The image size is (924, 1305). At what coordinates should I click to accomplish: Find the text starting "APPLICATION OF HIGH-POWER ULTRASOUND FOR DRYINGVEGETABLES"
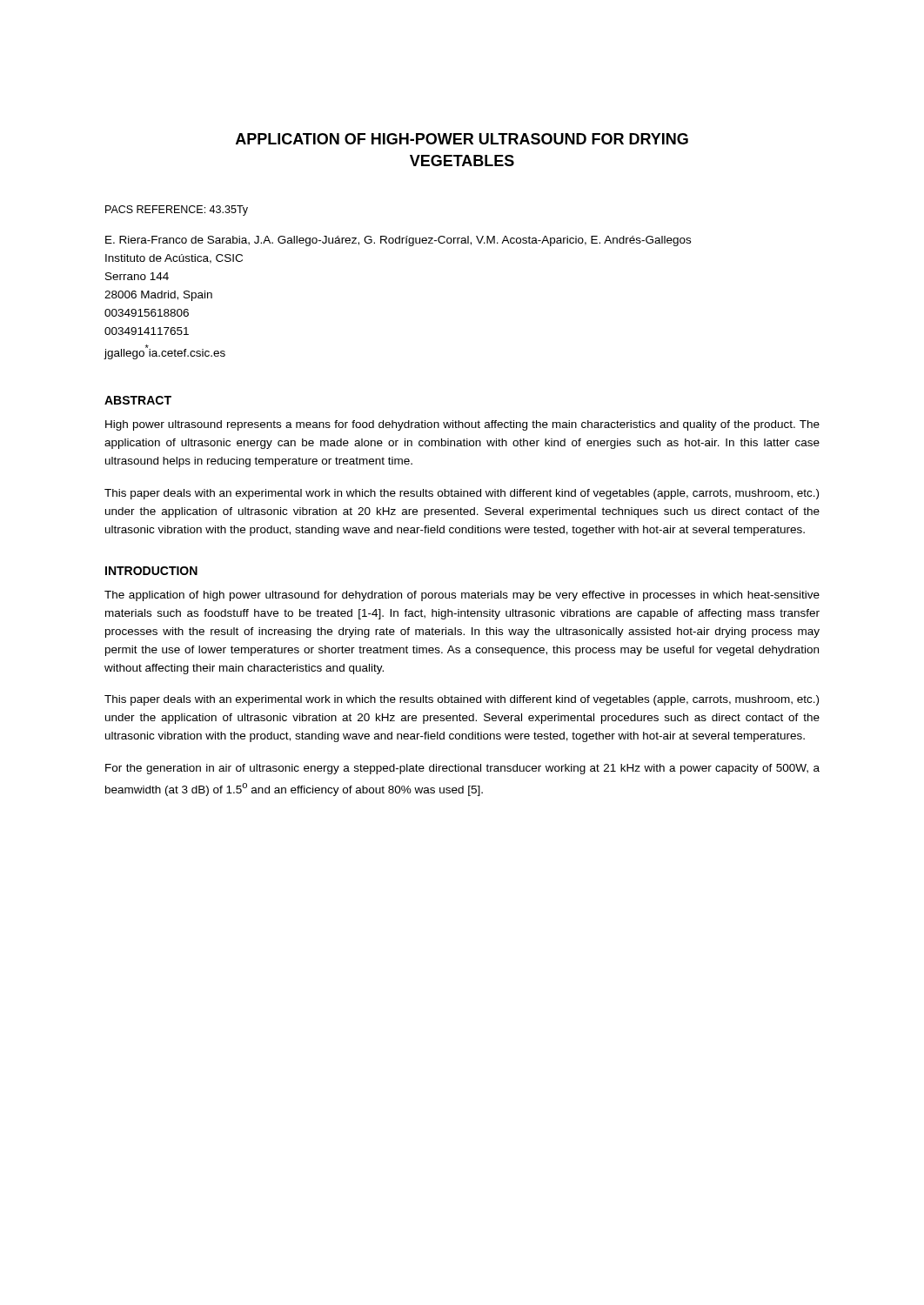point(462,151)
